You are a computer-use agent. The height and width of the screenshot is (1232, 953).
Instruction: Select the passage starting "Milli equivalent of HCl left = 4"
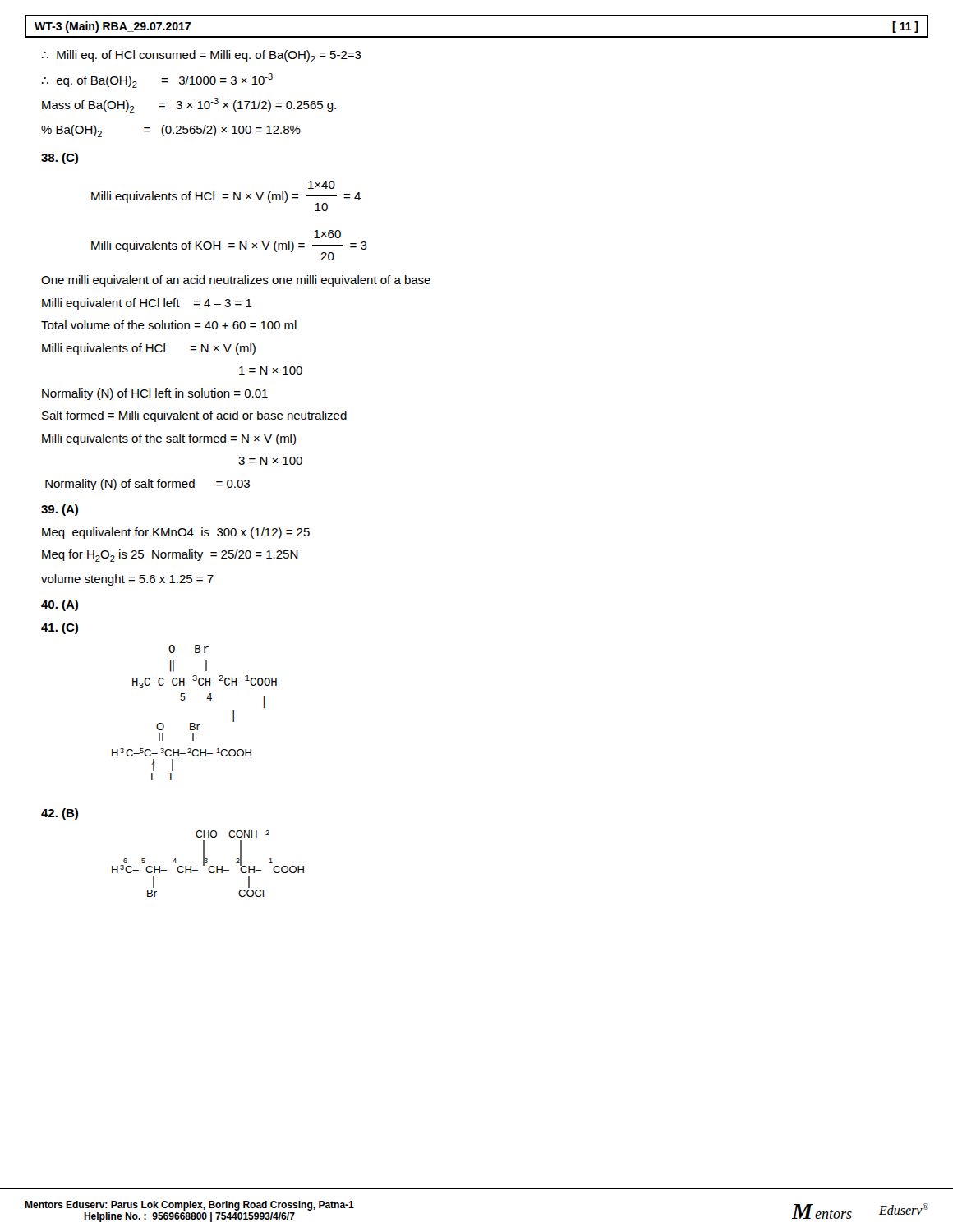coord(147,302)
